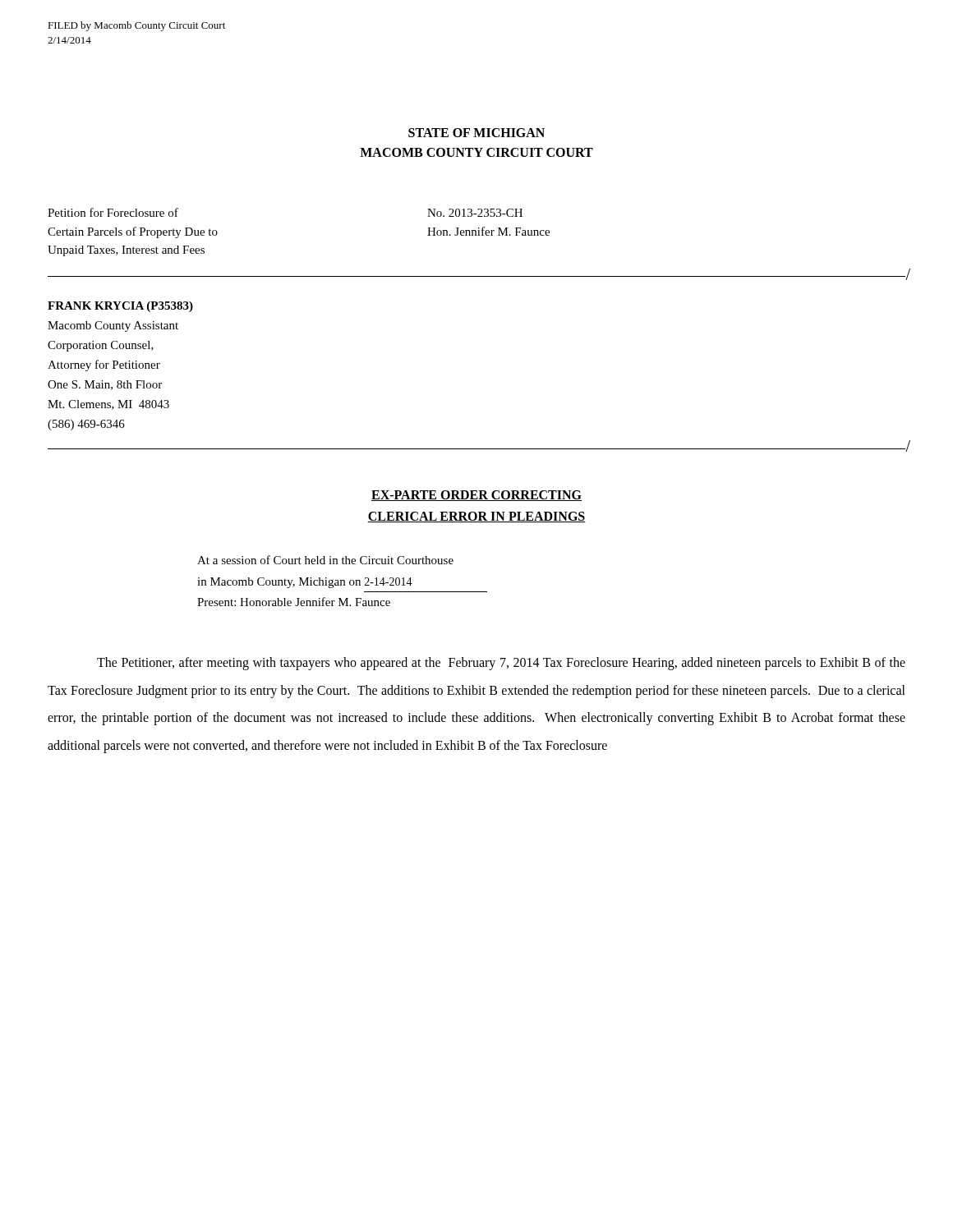Click on the text starting "No. 2013-2353-CH Hon. Jennifer M. Faunce"
The height and width of the screenshot is (1232, 953).
(489, 222)
